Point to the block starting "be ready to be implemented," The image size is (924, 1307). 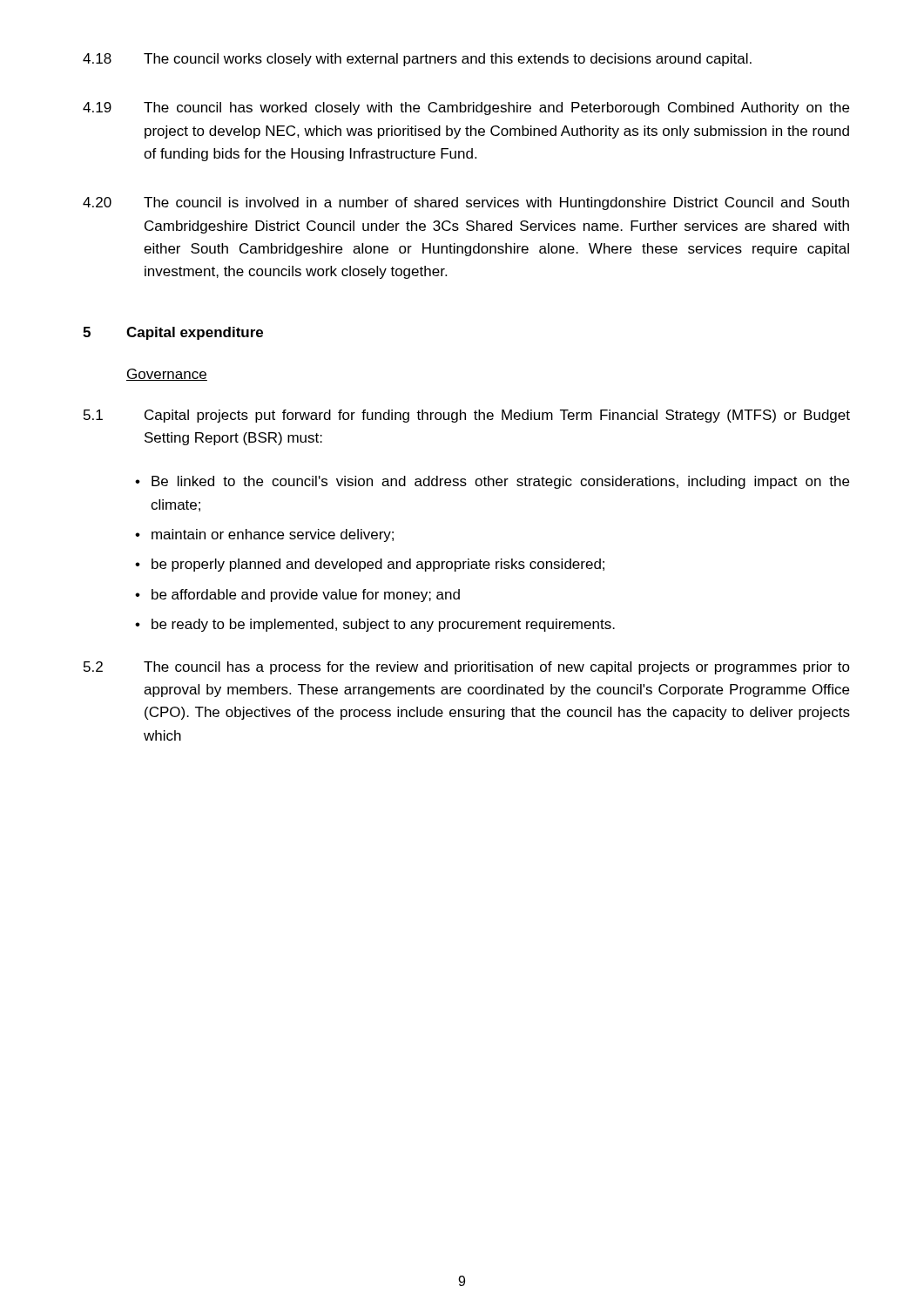[x=383, y=624]
